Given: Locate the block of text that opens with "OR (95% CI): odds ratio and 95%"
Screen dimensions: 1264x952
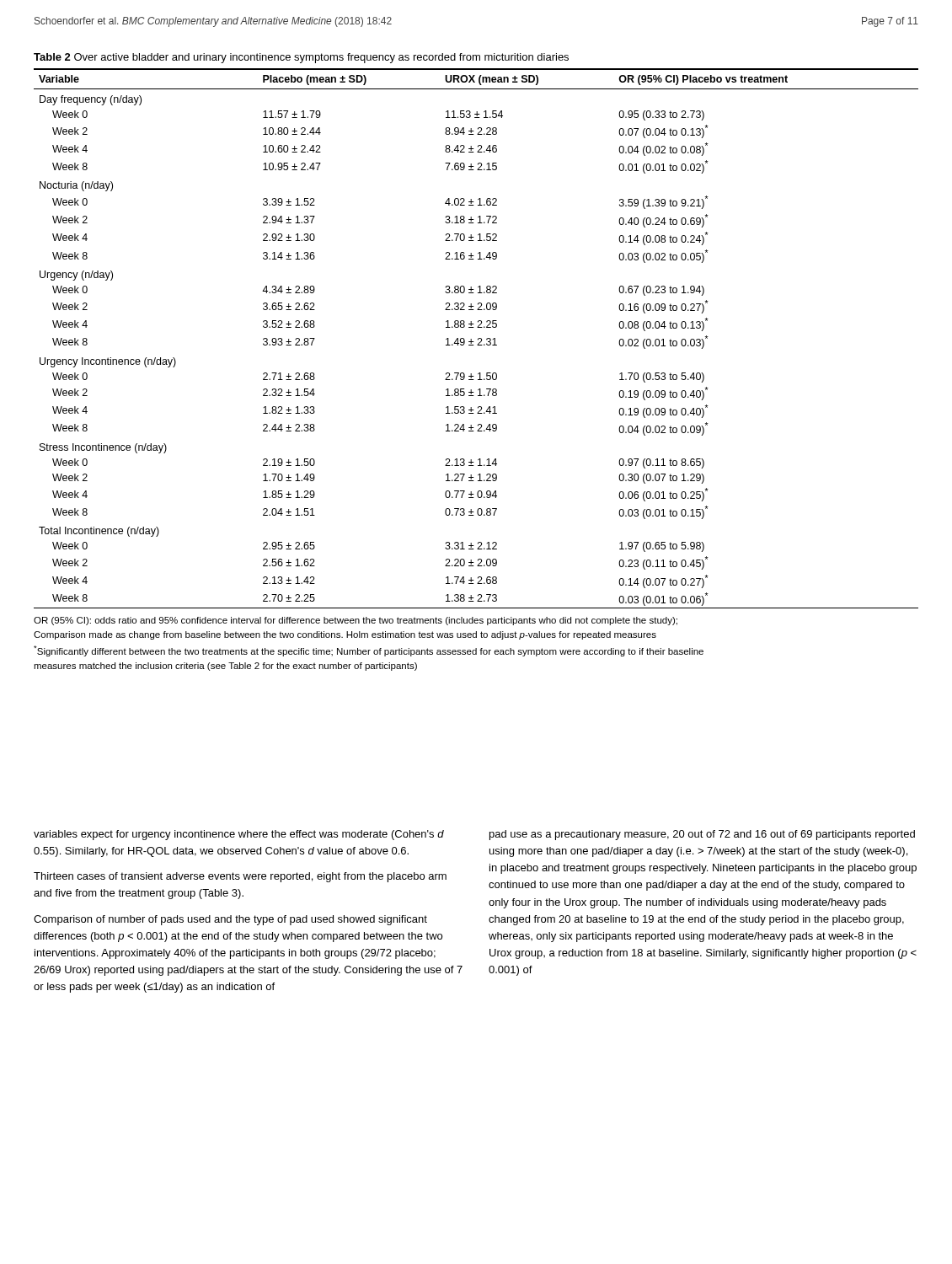Looking at the screenshot, I should pyautogui.click(x=369, y=643).
